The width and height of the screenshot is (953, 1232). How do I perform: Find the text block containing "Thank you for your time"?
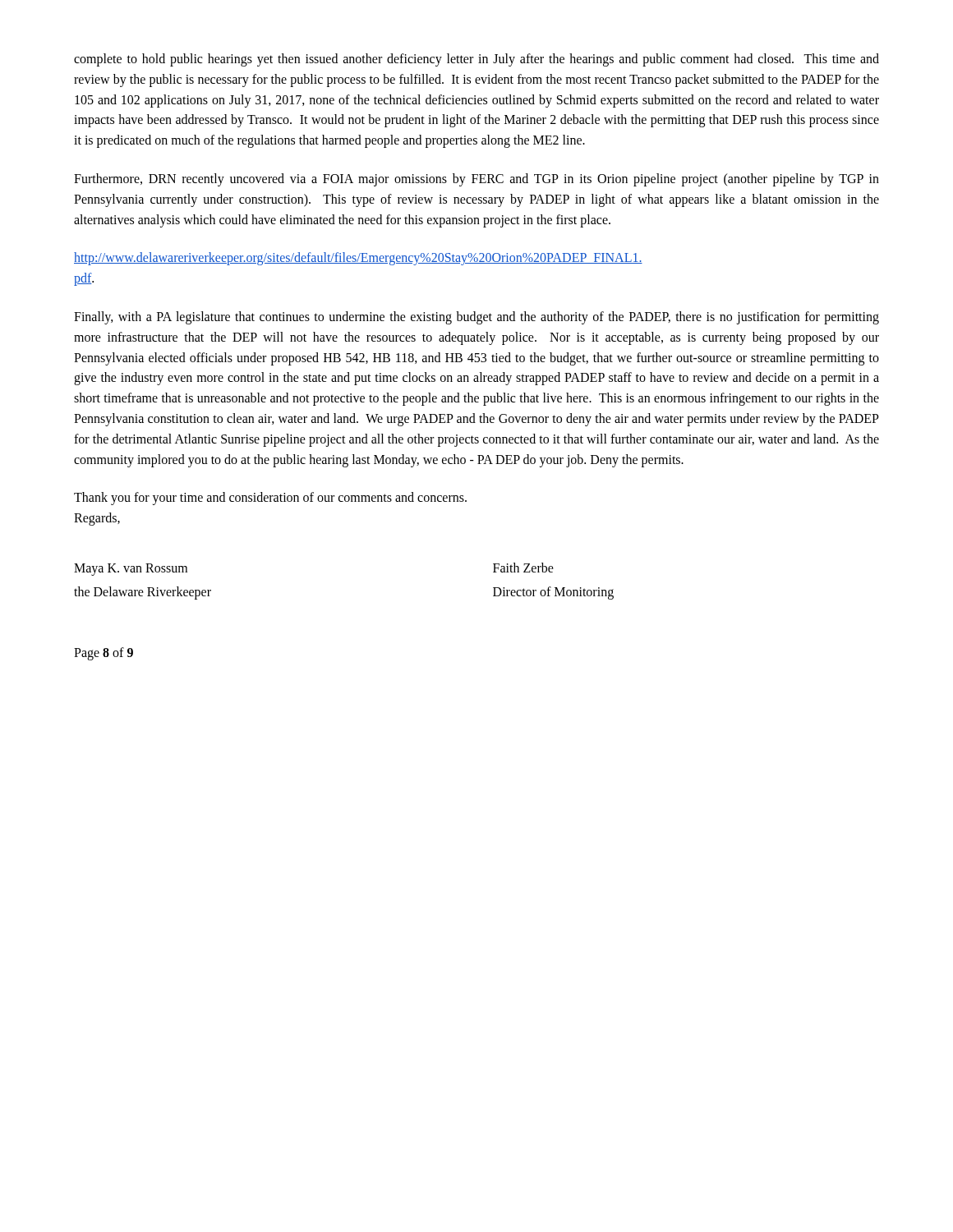click(271, 508)
